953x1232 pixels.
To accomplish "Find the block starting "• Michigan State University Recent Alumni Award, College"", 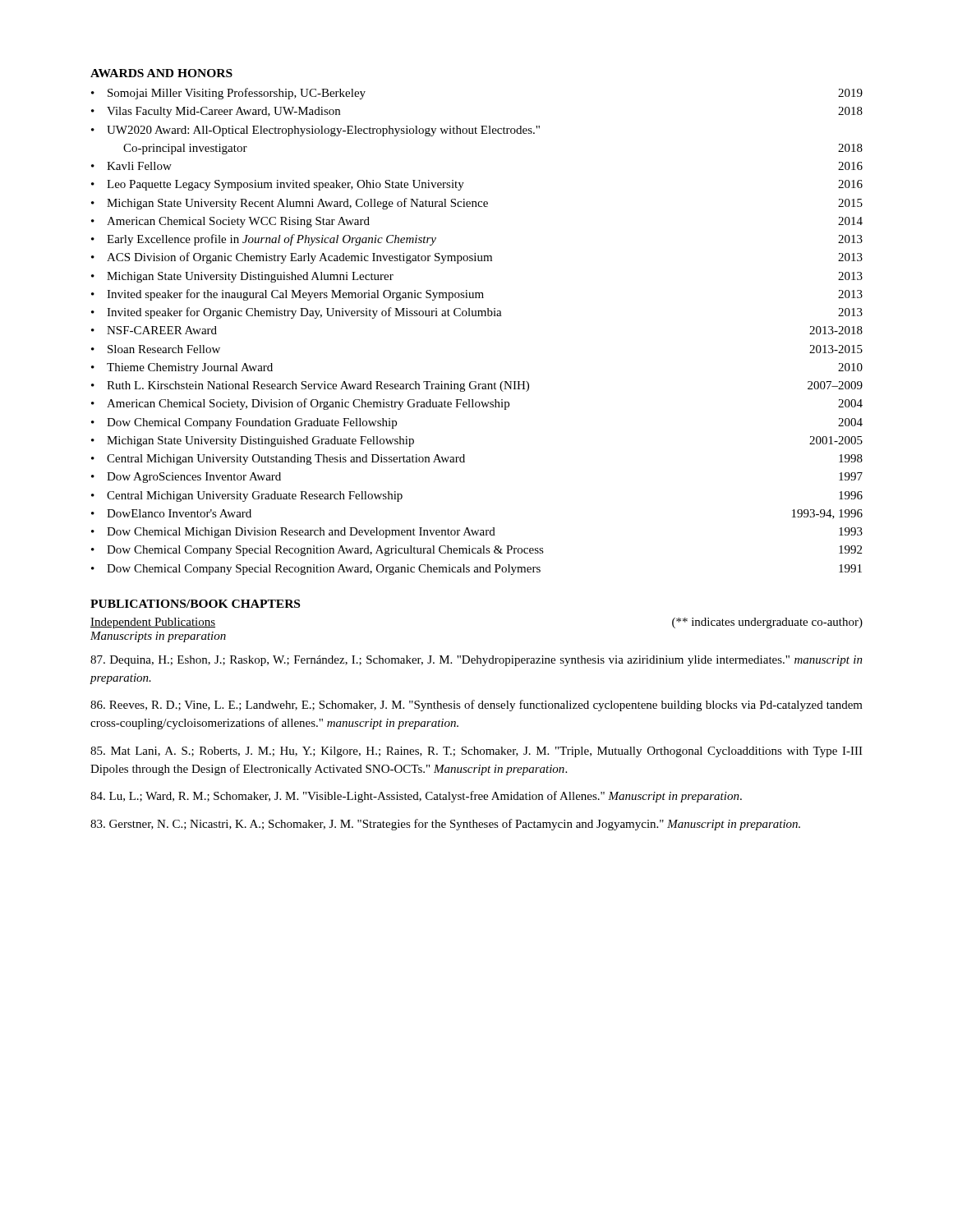I will click(476, 203).
